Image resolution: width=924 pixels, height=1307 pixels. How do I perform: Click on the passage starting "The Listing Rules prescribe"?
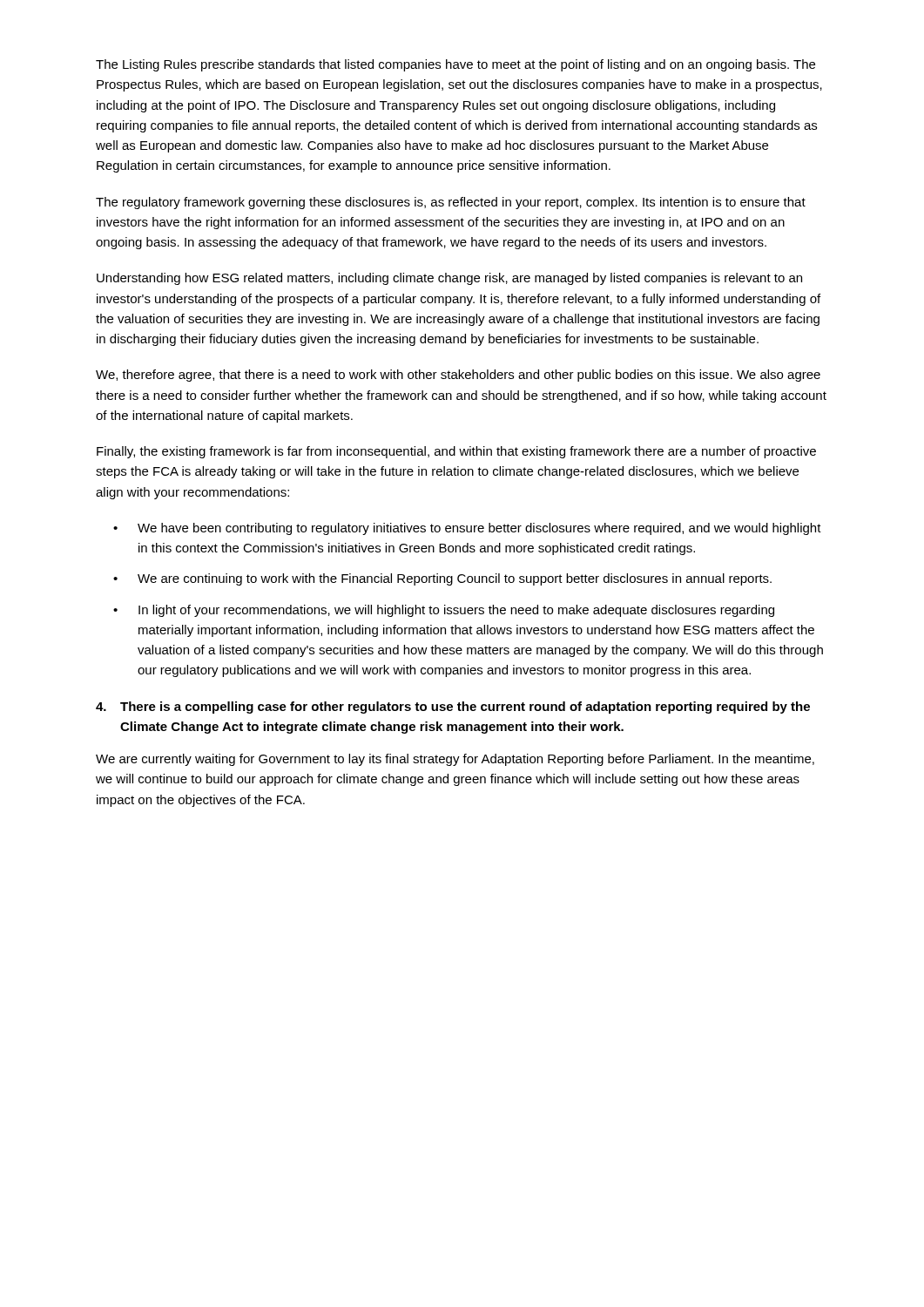tap(459, 115)
